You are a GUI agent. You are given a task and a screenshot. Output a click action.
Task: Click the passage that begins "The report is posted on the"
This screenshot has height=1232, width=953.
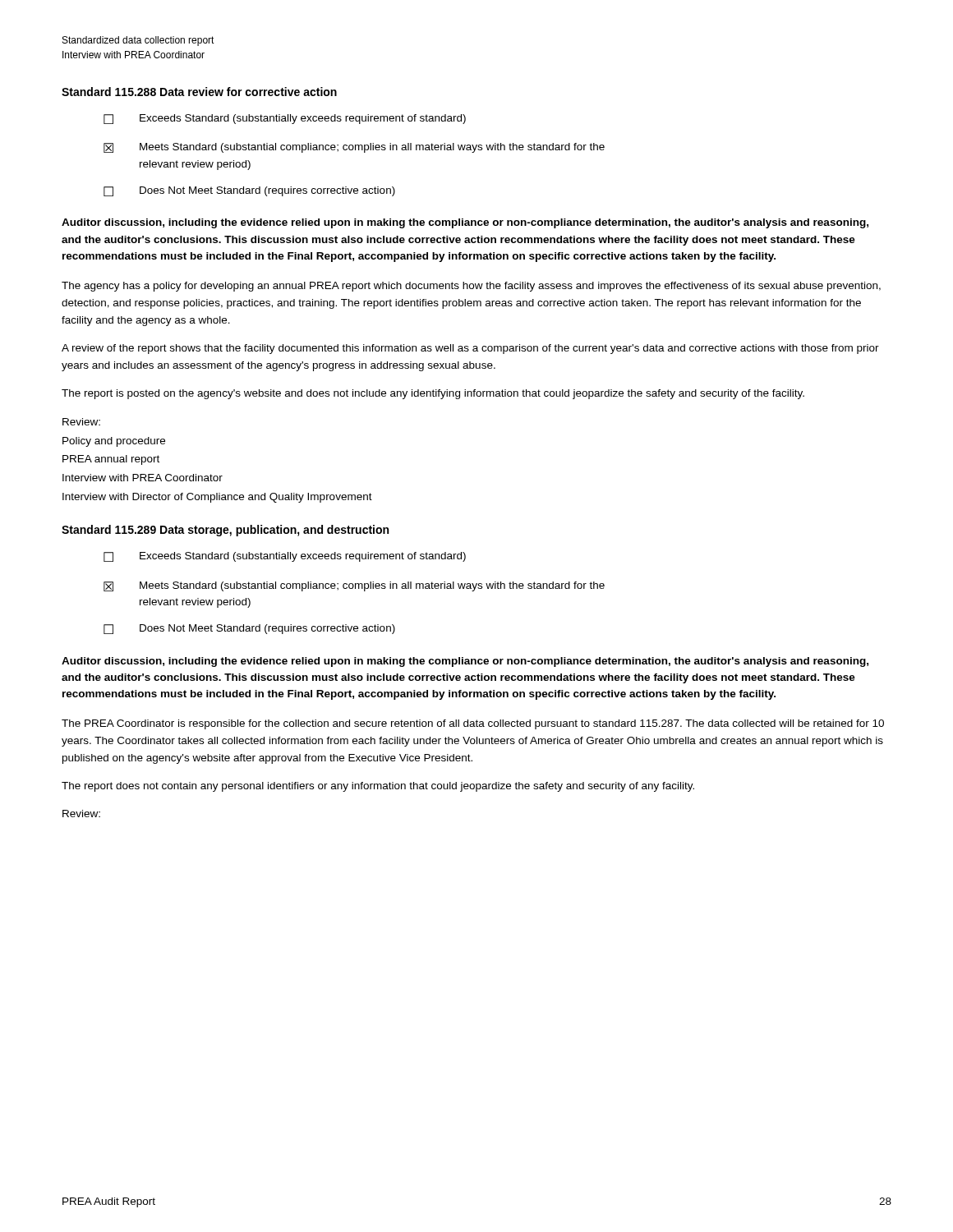point(433,393)
